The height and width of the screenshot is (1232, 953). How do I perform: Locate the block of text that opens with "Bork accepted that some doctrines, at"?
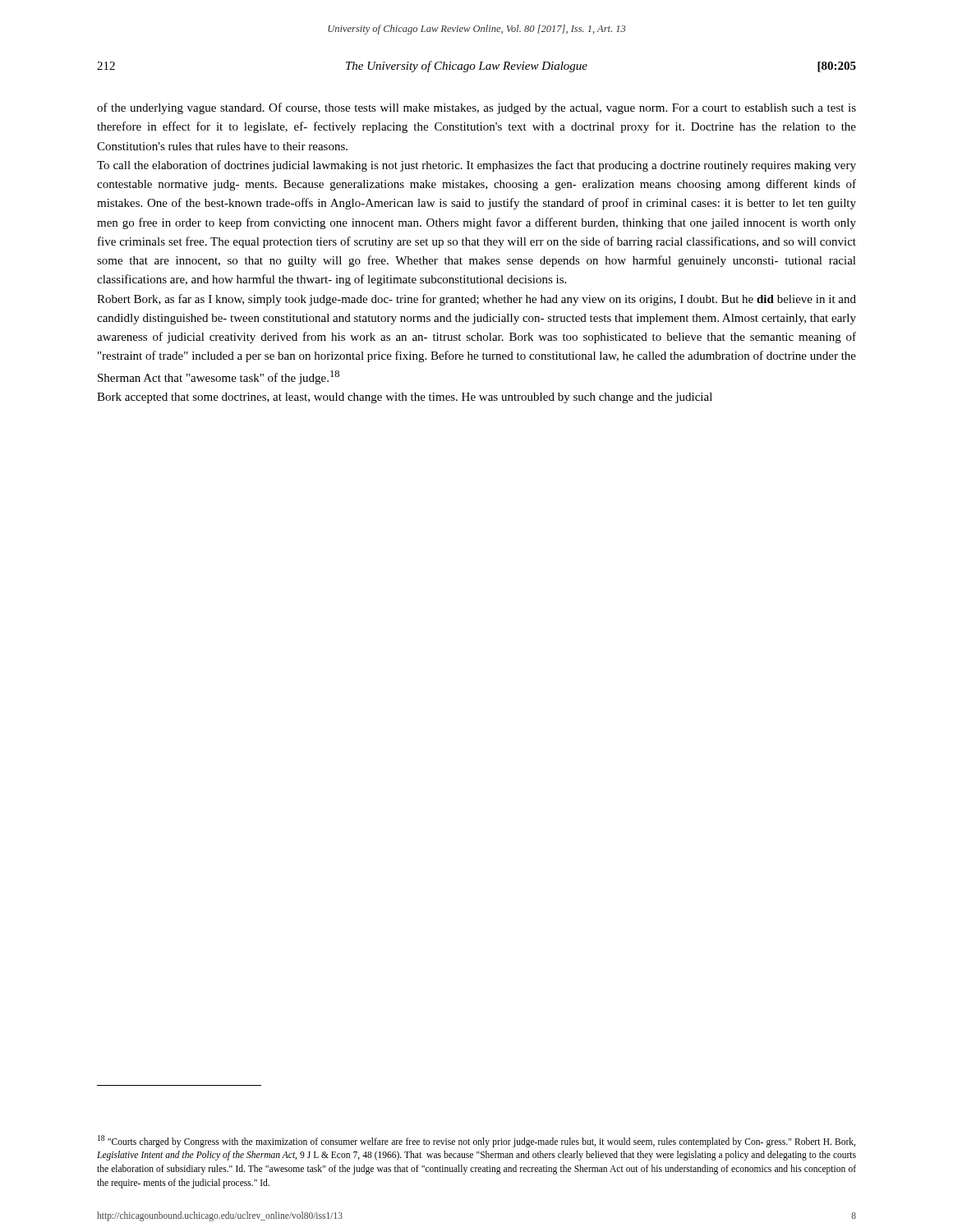[476, 397]
